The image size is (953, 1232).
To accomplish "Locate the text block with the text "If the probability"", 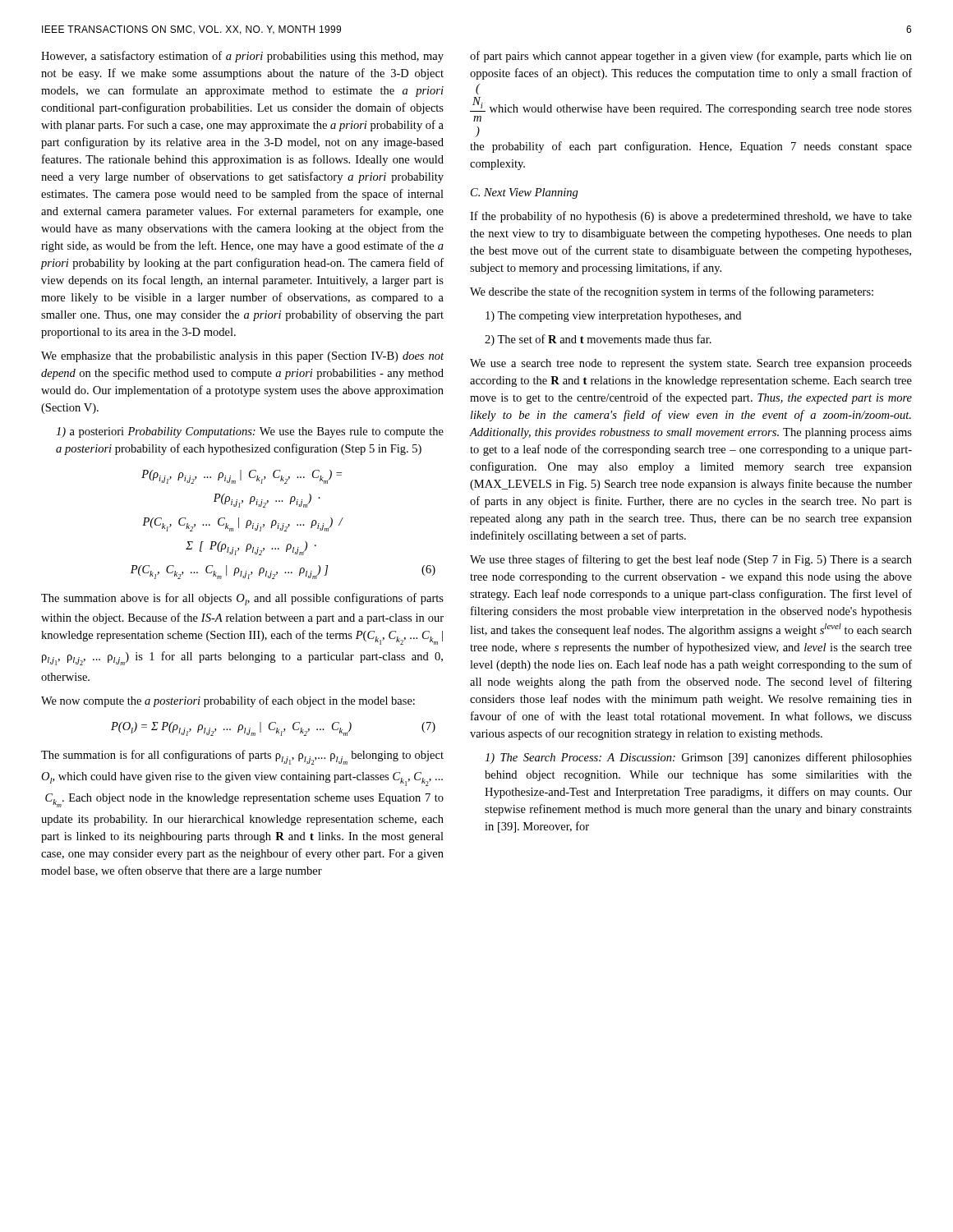I will [x=691, y=242].
